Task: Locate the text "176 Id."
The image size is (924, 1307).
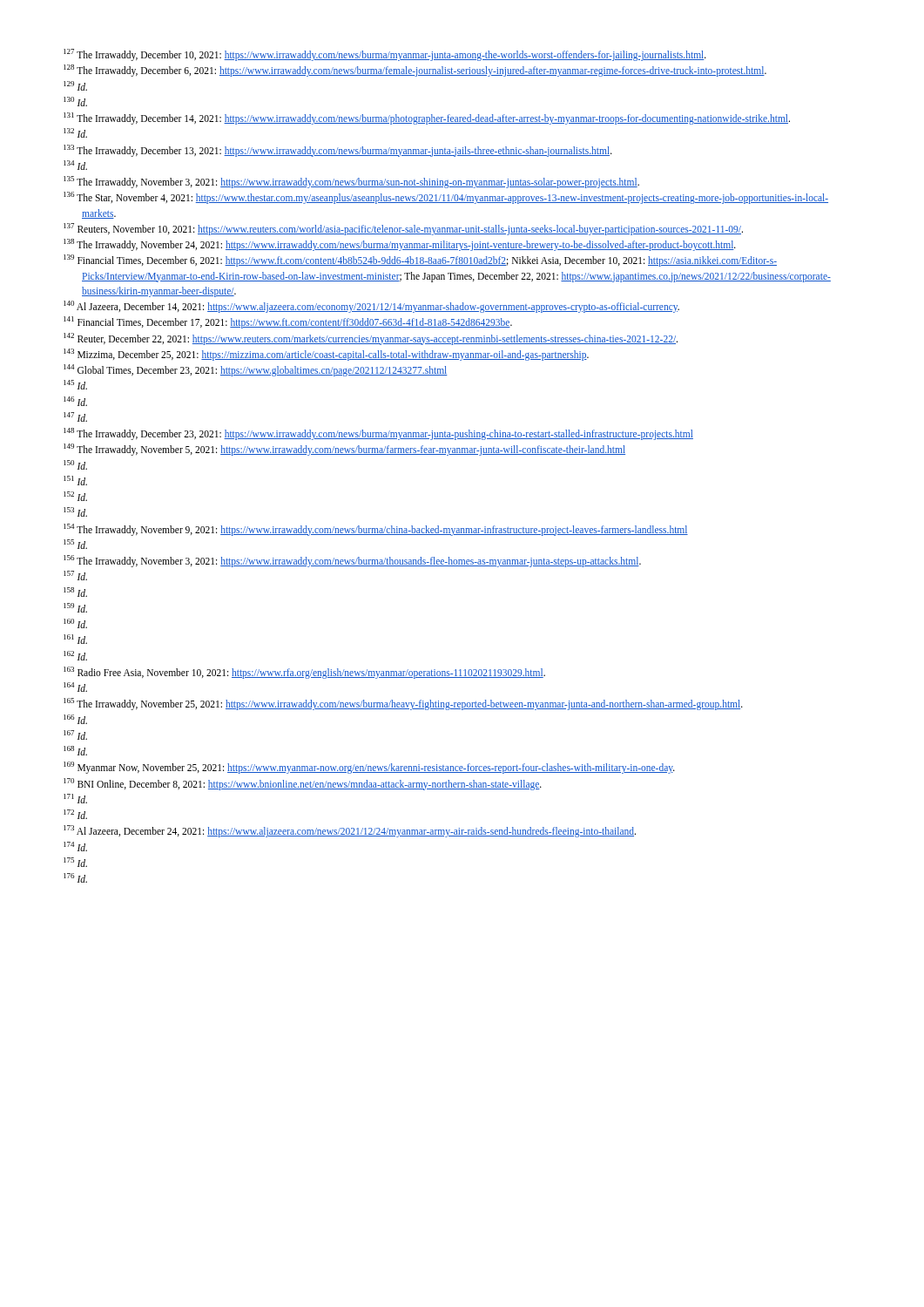Action: [x=75, y=878]
